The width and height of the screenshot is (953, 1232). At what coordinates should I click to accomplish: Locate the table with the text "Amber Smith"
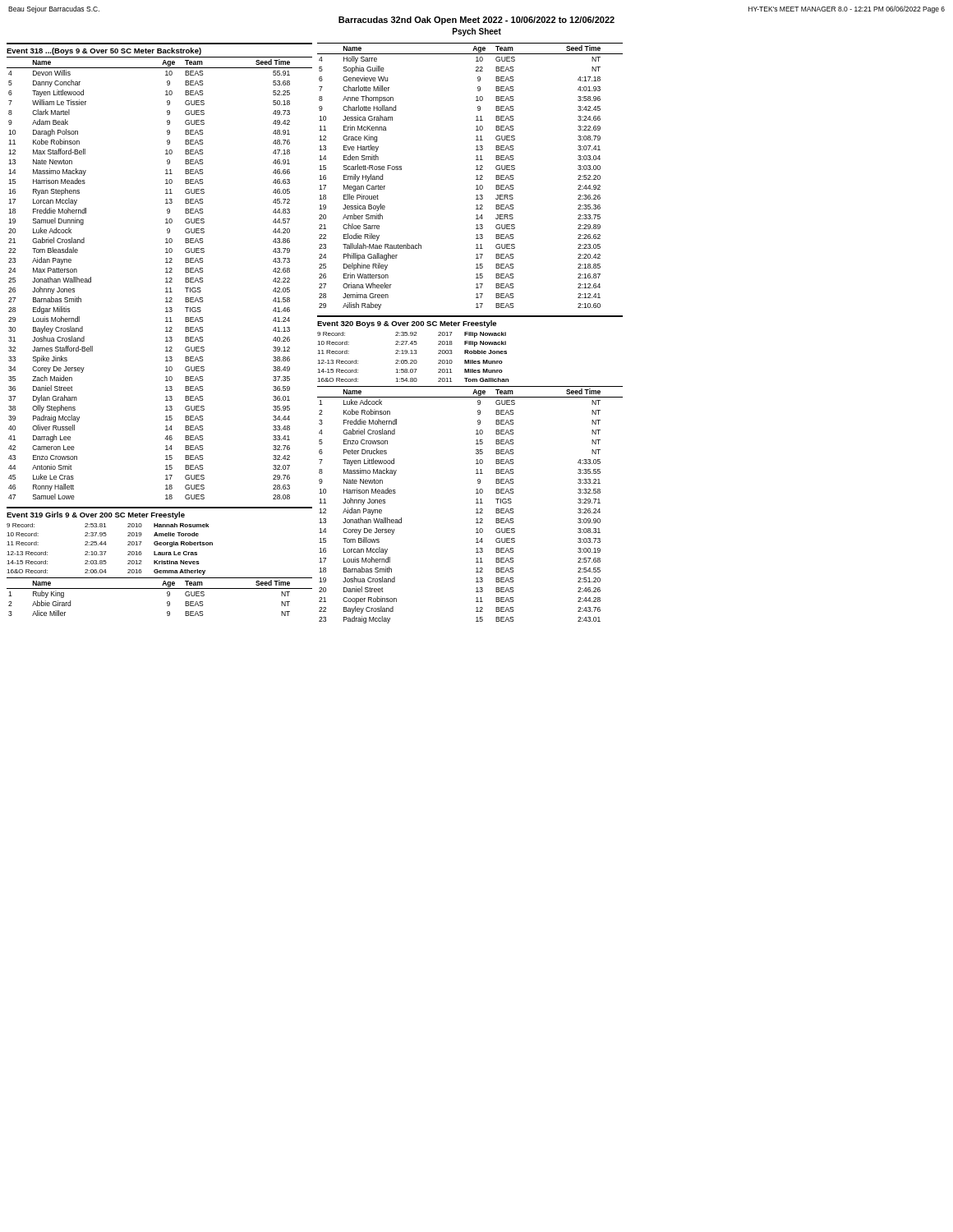coord(470,177)
